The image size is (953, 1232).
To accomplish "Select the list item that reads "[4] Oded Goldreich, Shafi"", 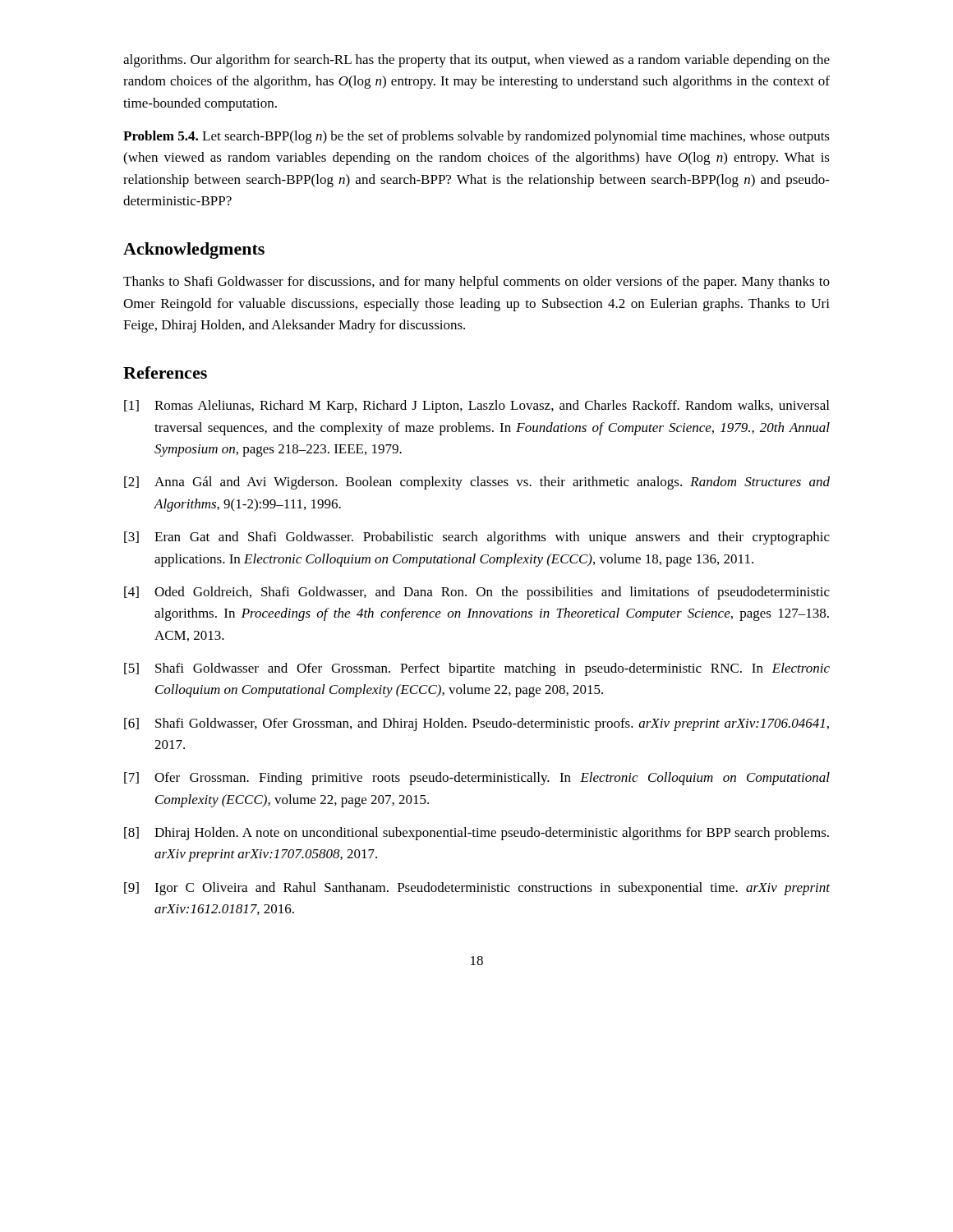I will pos(476,614).
